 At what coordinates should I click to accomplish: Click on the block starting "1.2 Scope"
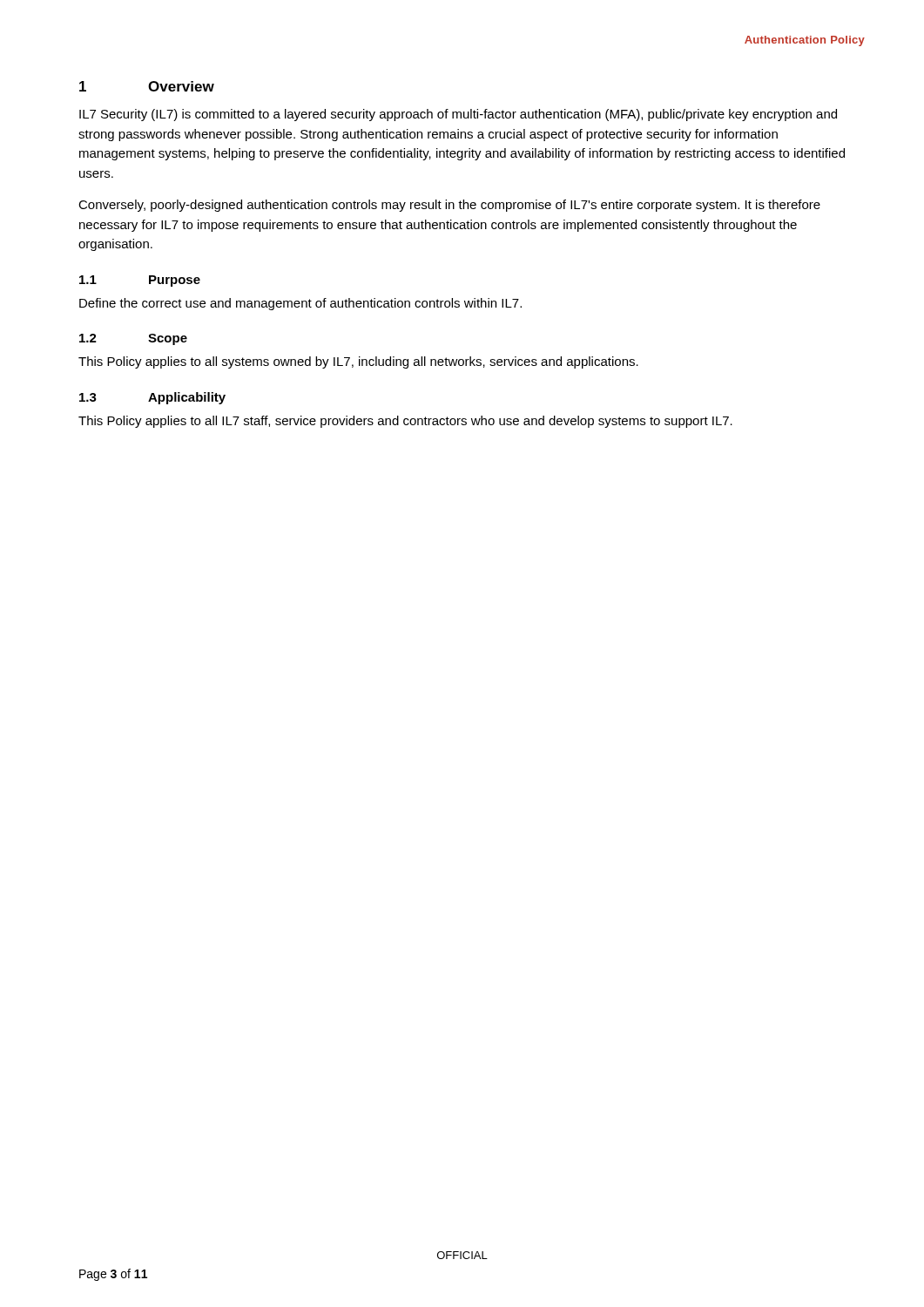pos(93,339)
